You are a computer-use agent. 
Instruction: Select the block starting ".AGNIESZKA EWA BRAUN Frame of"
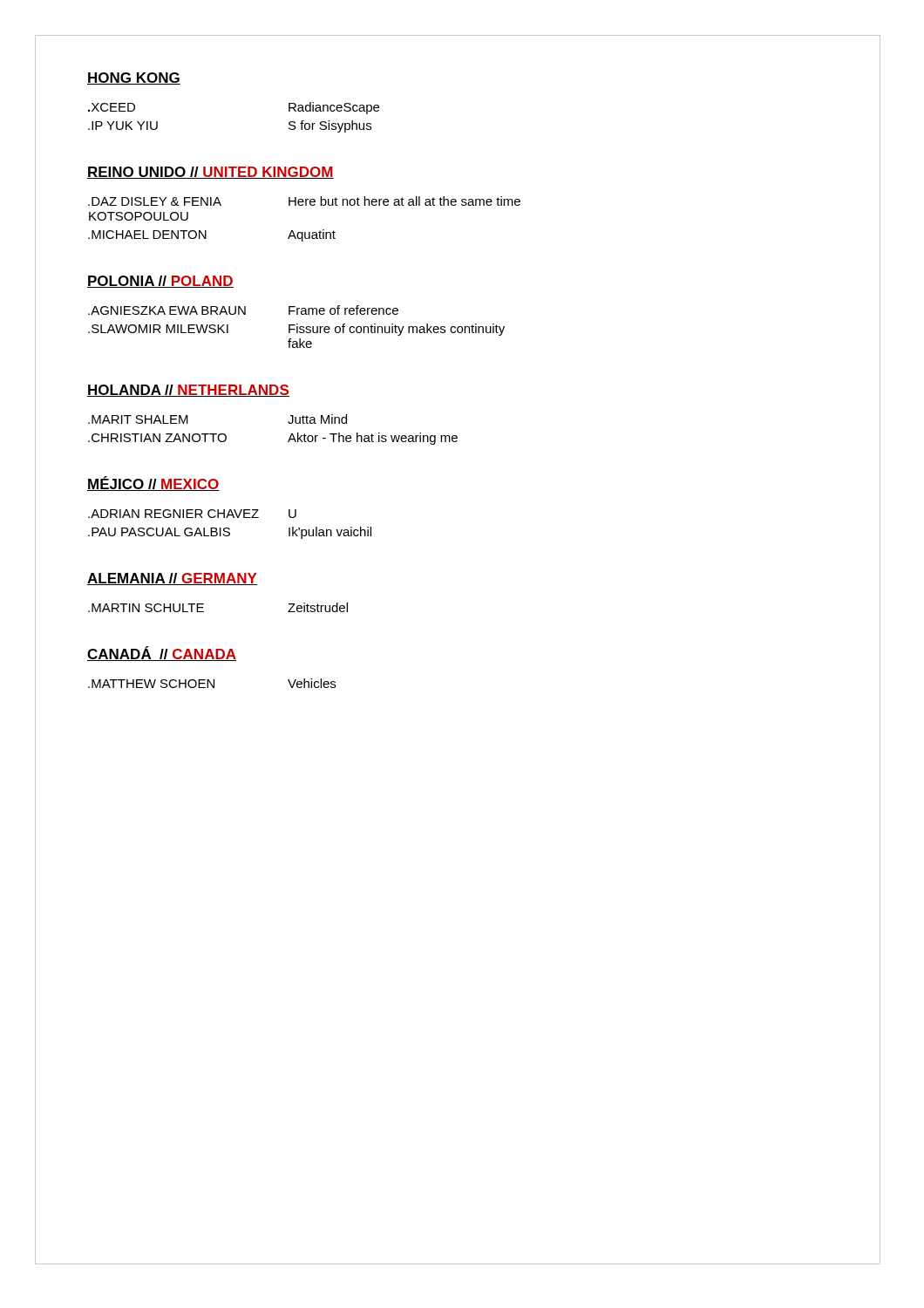coord(243,310)
